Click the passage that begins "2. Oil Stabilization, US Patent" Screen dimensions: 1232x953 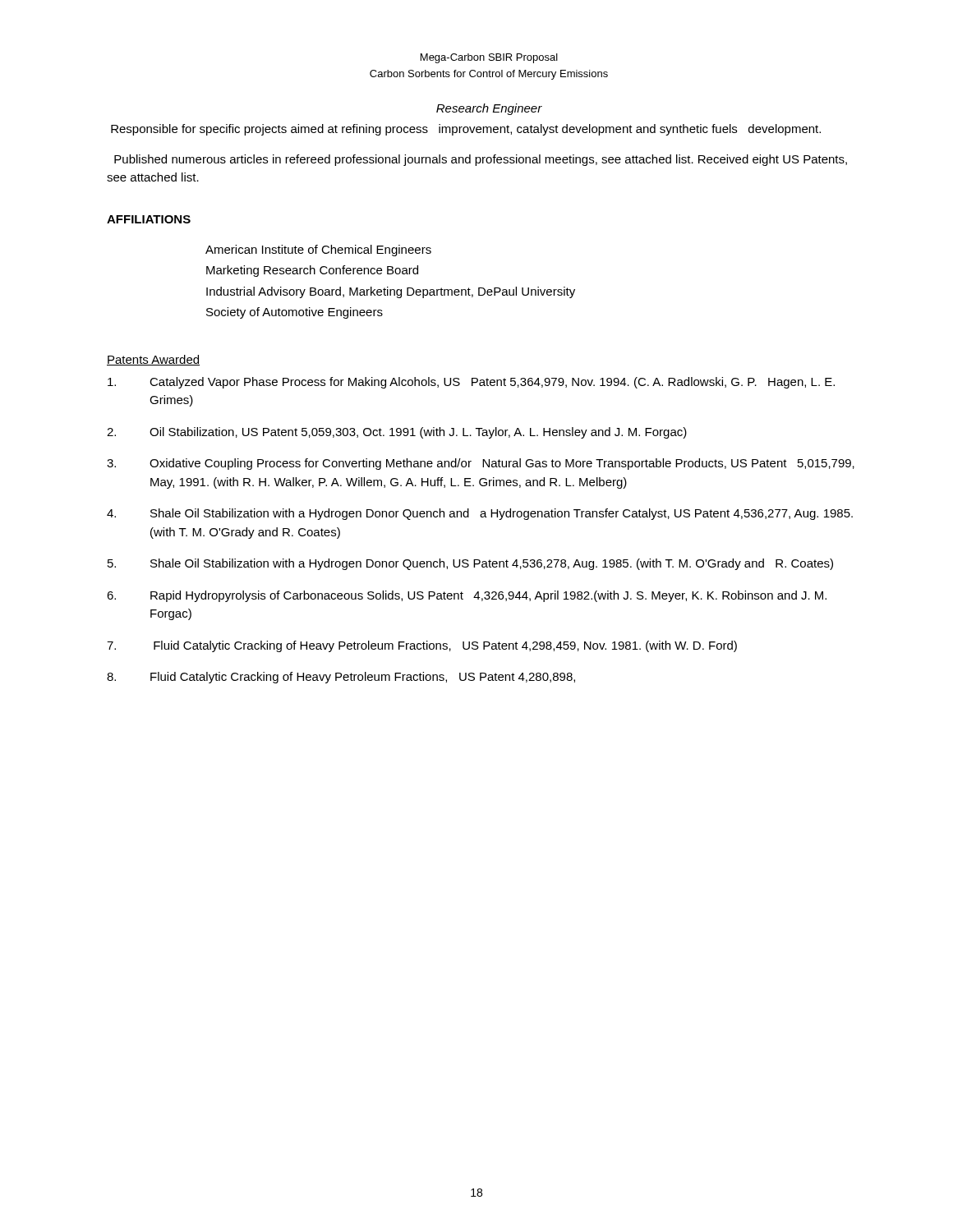pyautogui.click(x=489, y=432)
